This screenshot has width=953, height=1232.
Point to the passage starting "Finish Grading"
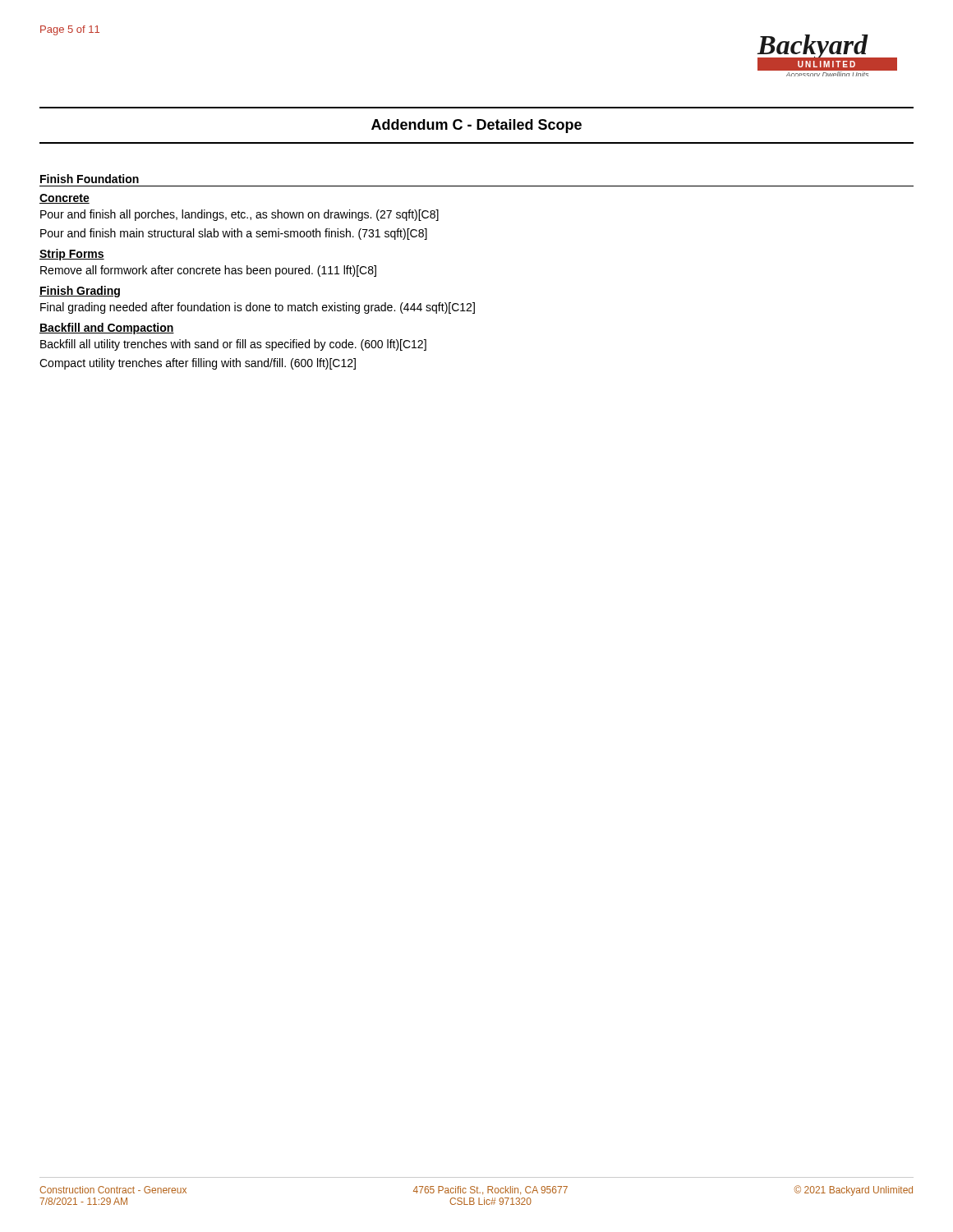click(x=476, y=291)
